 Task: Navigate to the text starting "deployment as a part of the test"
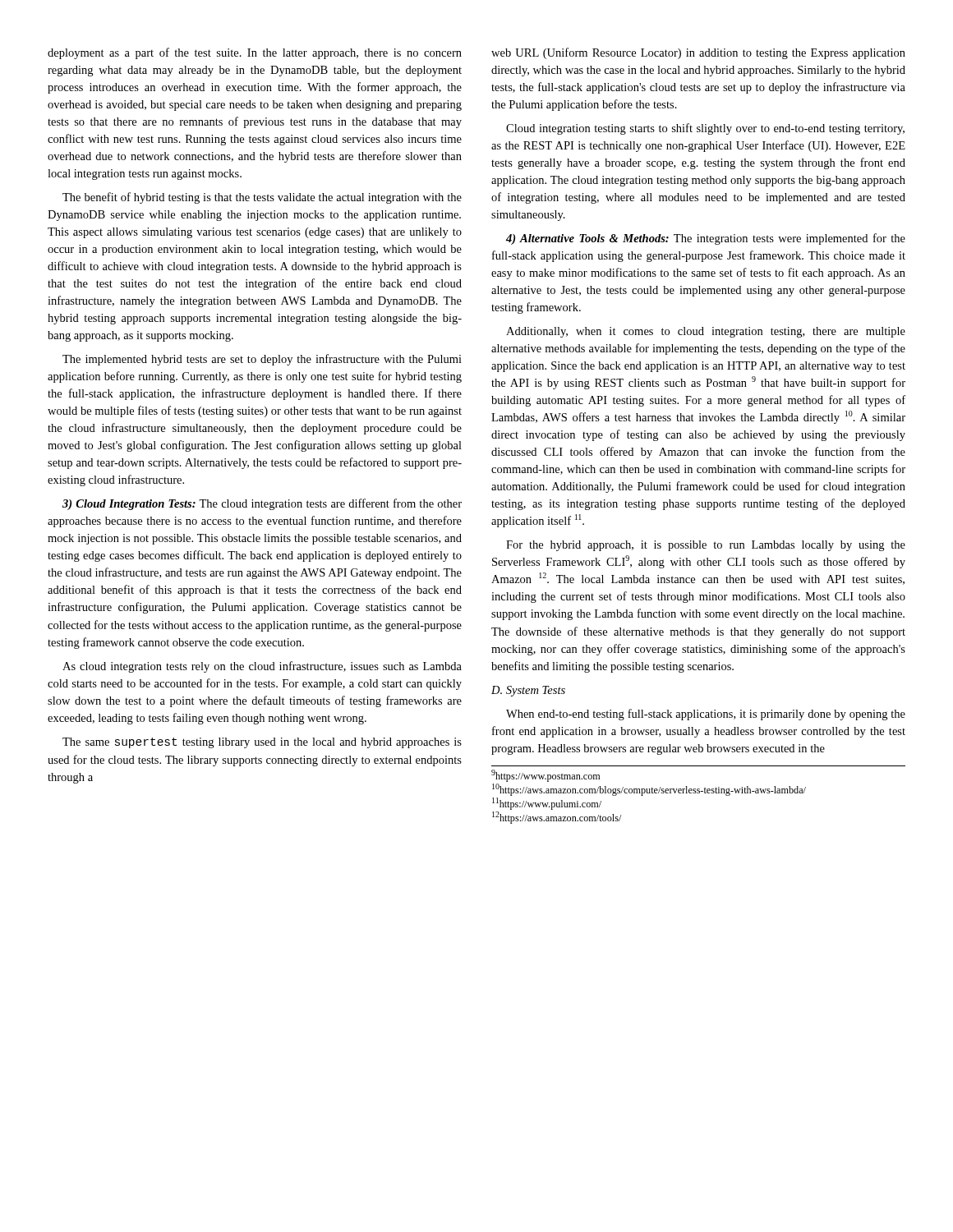[x=255, y=113]
